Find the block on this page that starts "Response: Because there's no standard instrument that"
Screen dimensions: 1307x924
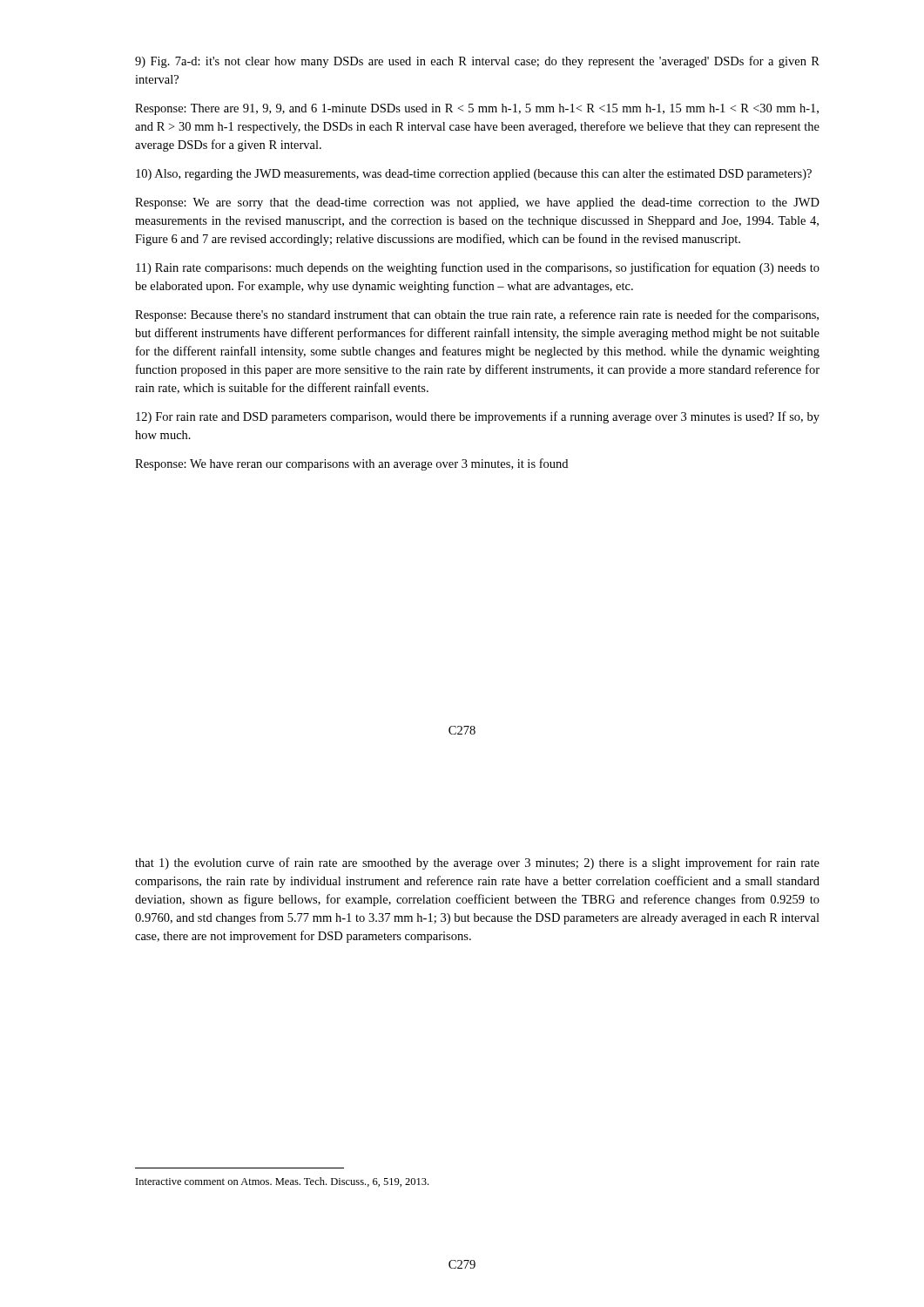pyautogui.click(x=477, y=351)
